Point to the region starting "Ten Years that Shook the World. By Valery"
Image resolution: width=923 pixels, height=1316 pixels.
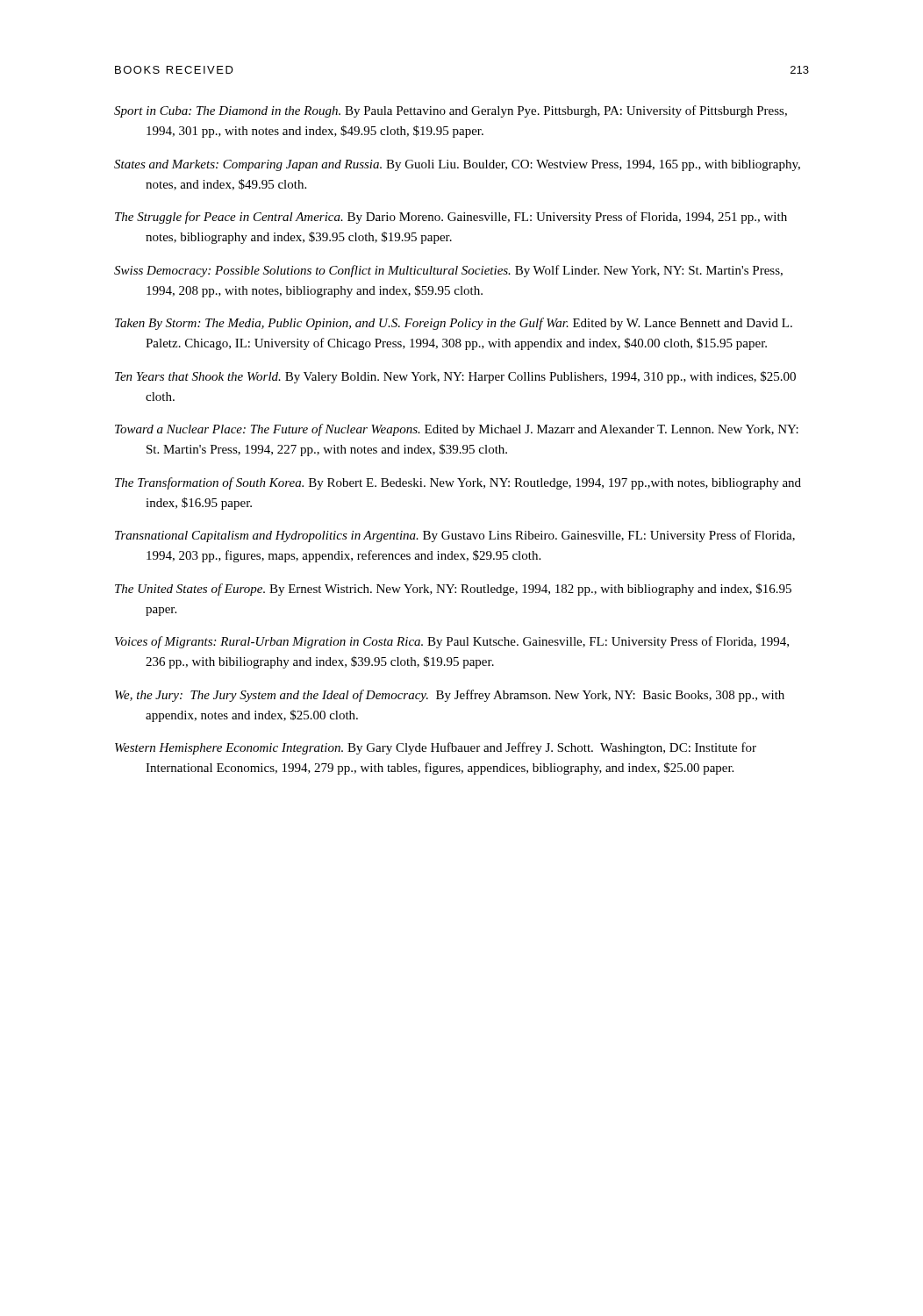click(455, 386)
